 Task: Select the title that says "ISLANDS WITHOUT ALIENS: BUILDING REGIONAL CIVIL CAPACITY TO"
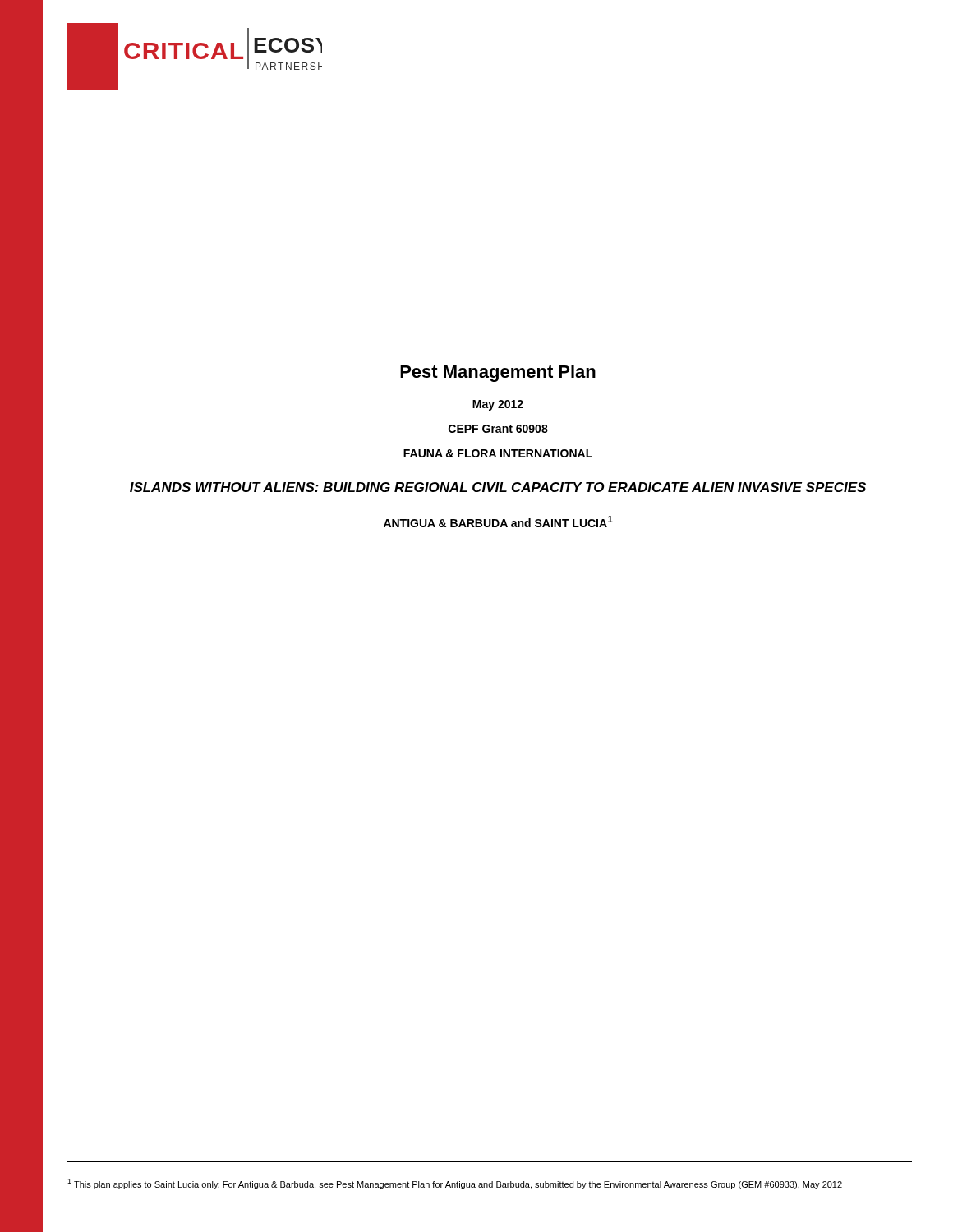click(x=498, y=488)
